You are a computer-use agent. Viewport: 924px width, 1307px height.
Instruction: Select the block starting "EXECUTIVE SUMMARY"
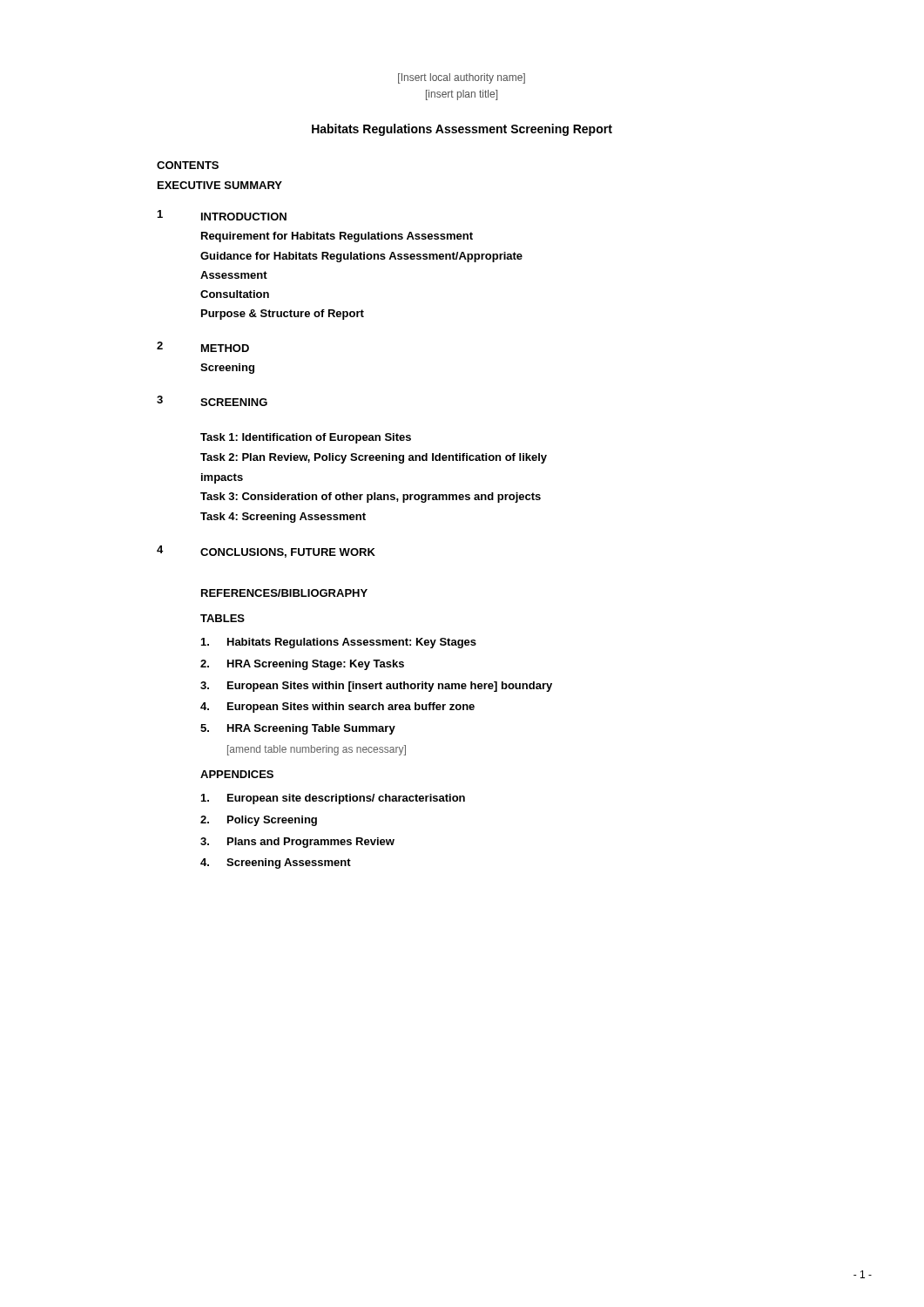click(219, 185)
